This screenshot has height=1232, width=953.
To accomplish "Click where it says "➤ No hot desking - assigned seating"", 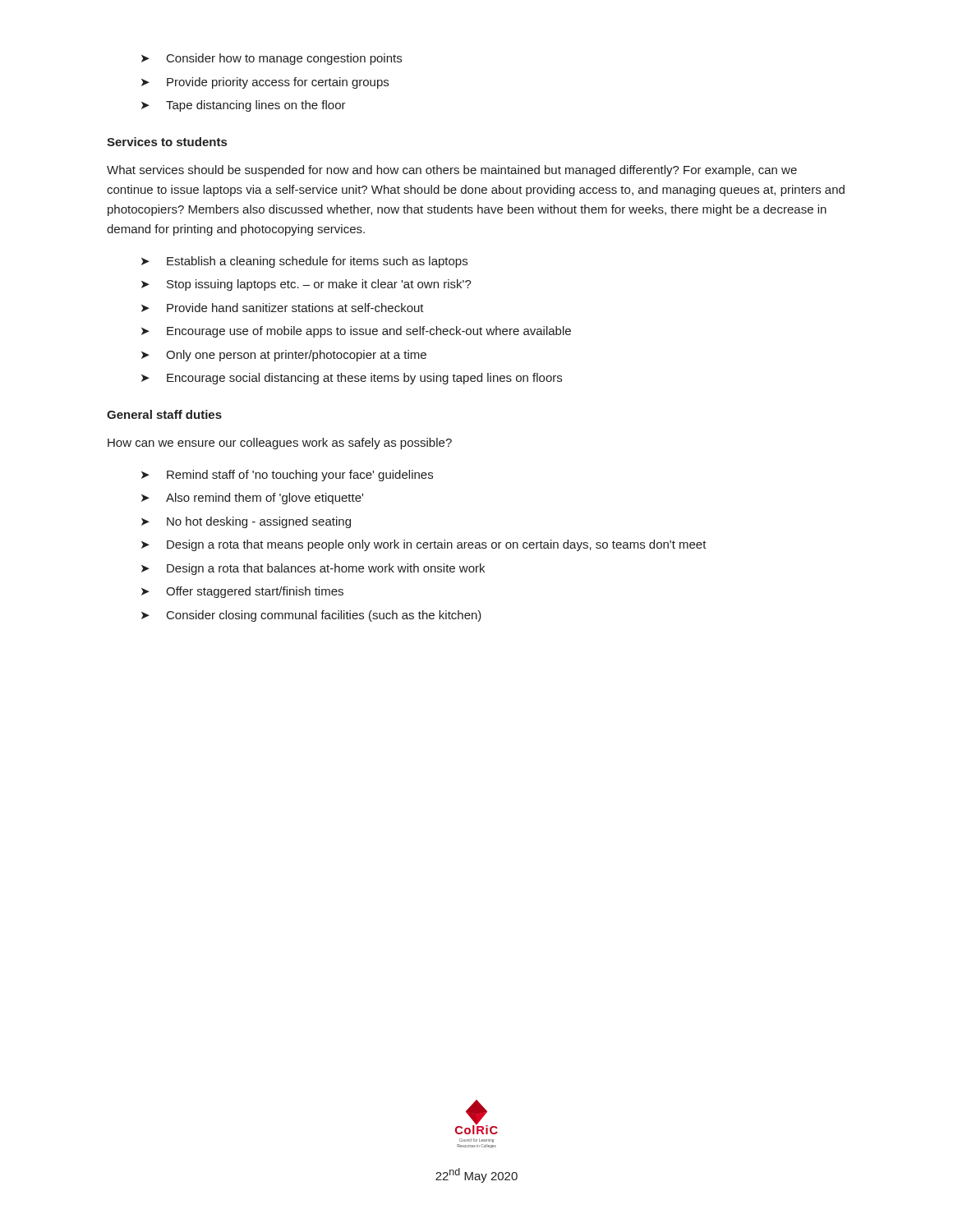I will point(246,522).
